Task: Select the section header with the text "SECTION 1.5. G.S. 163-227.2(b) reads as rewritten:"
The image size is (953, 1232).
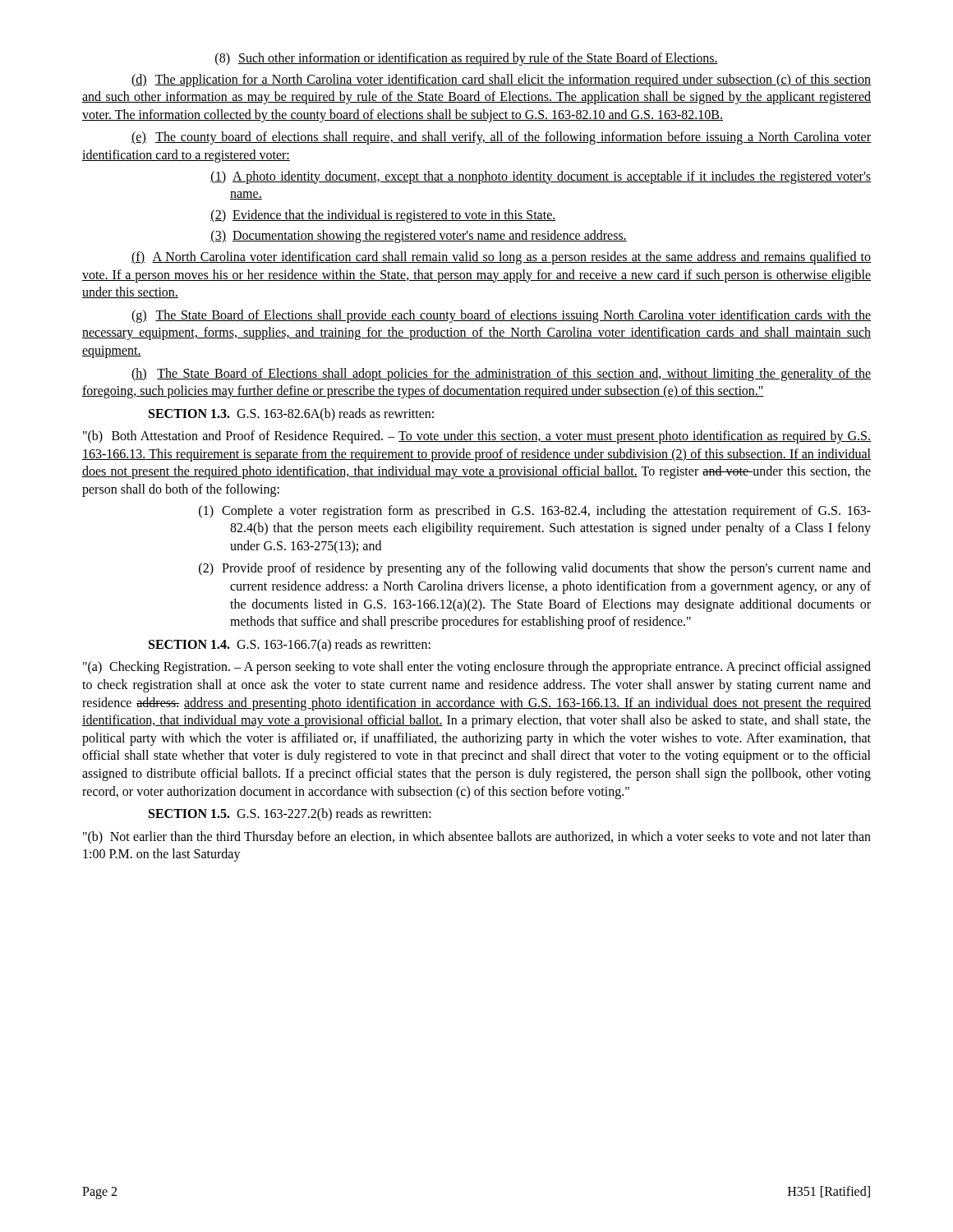Action: pyautogui.click(x=290, y=814)
